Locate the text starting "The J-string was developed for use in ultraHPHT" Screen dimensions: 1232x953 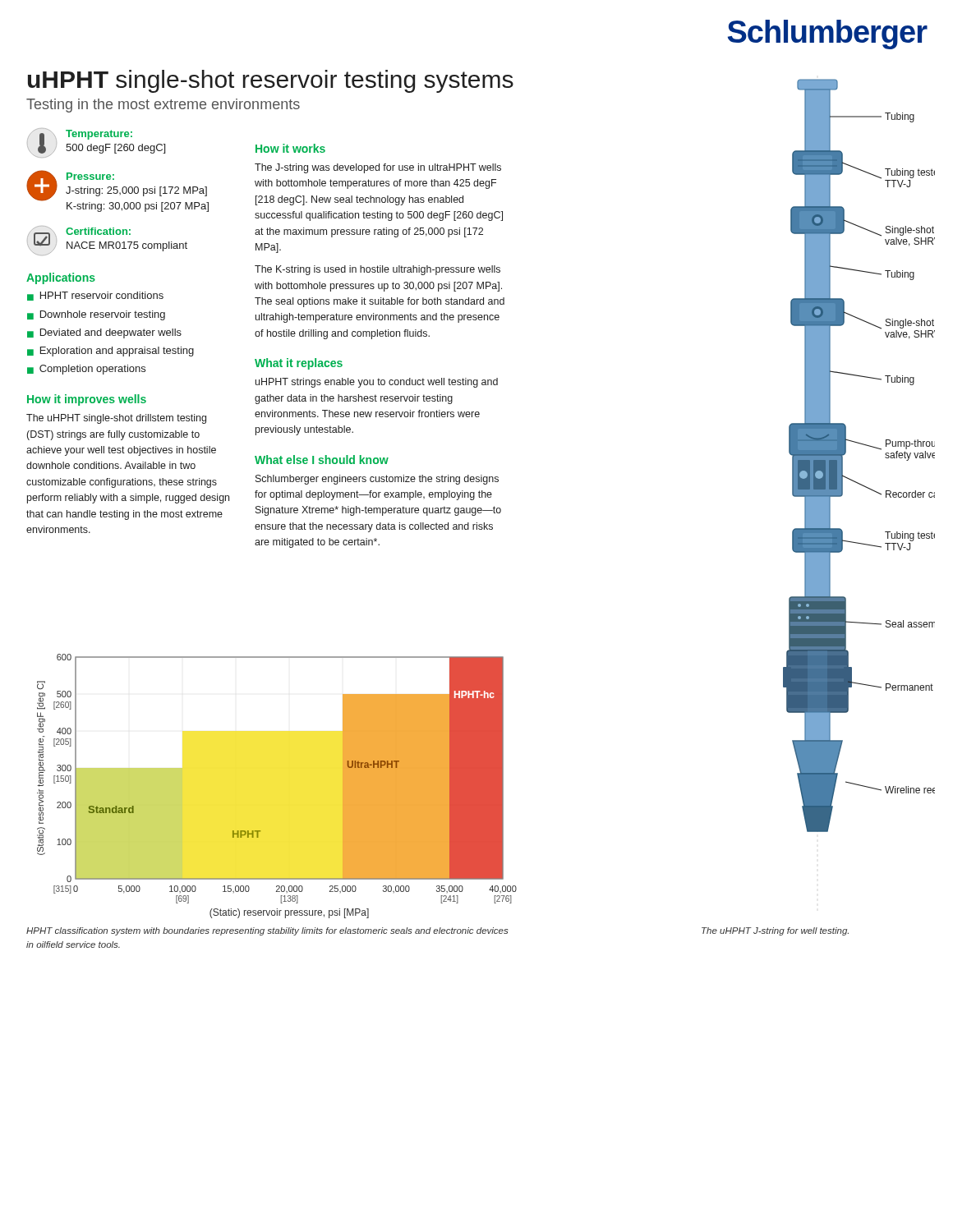click(x=382, y=208)
